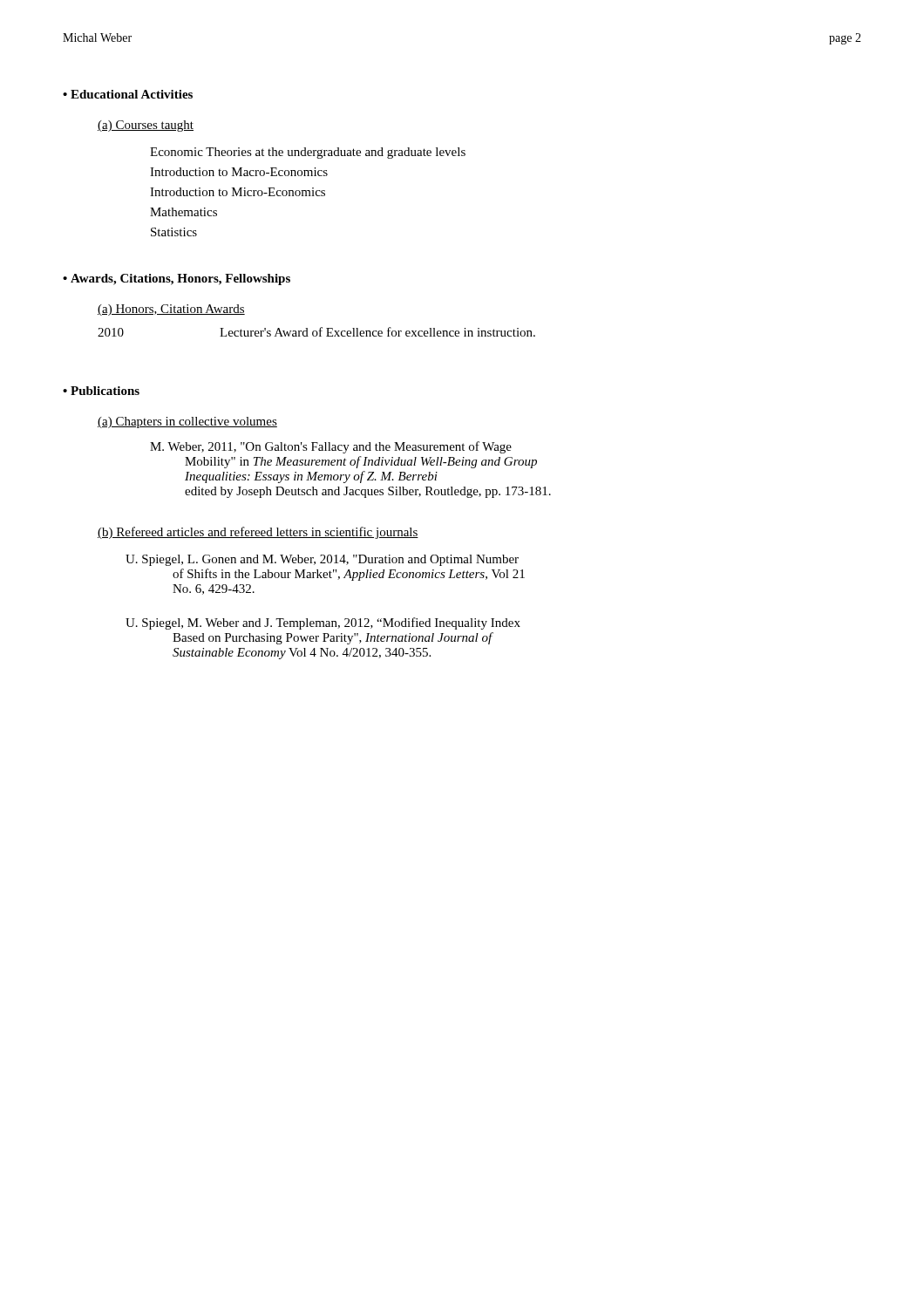Click on the text block starting "Introduction to Micro-Economics"
The image size is (924, 1308).
pos(238,192)
